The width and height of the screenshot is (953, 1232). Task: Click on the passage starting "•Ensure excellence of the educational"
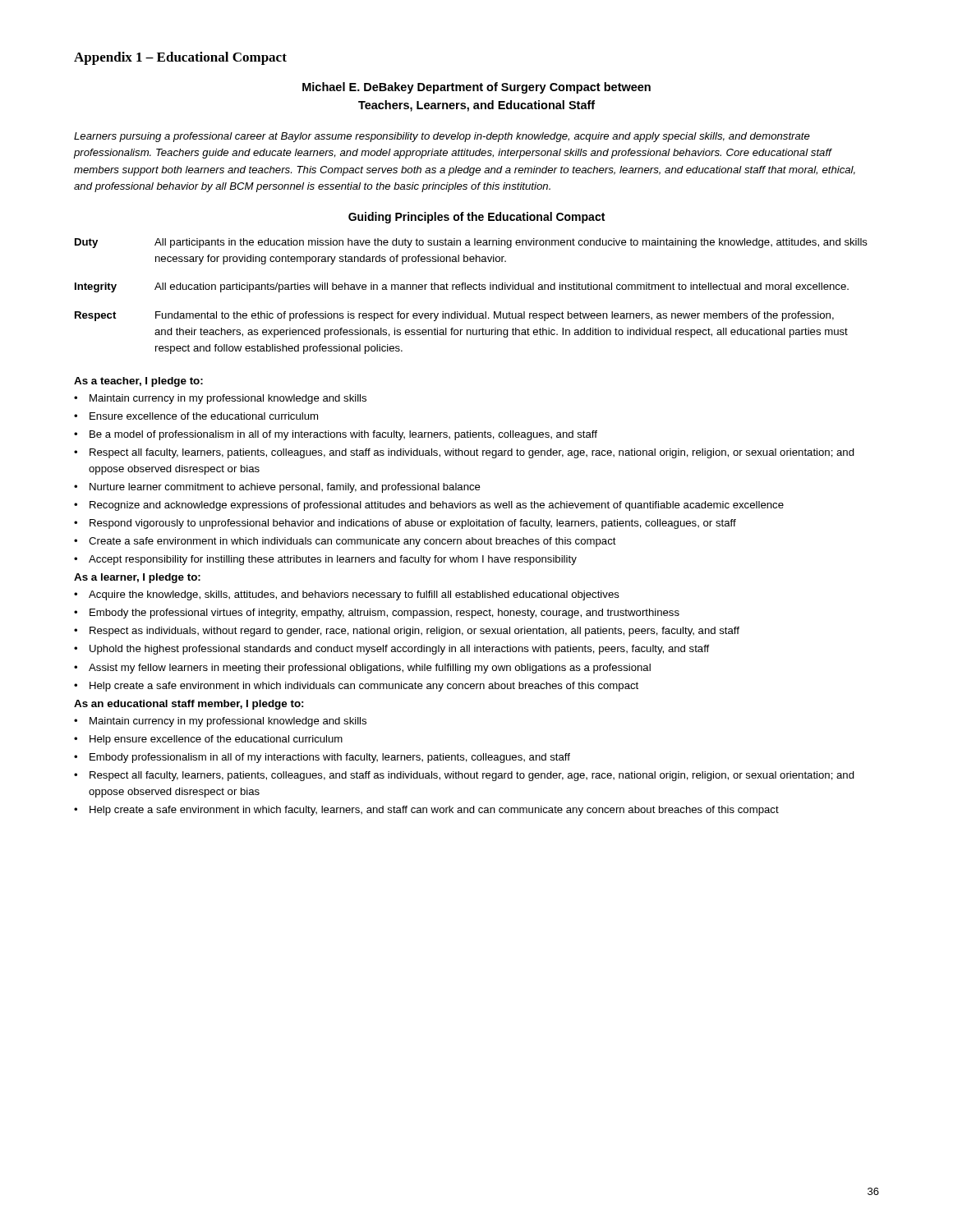point(196,416)
